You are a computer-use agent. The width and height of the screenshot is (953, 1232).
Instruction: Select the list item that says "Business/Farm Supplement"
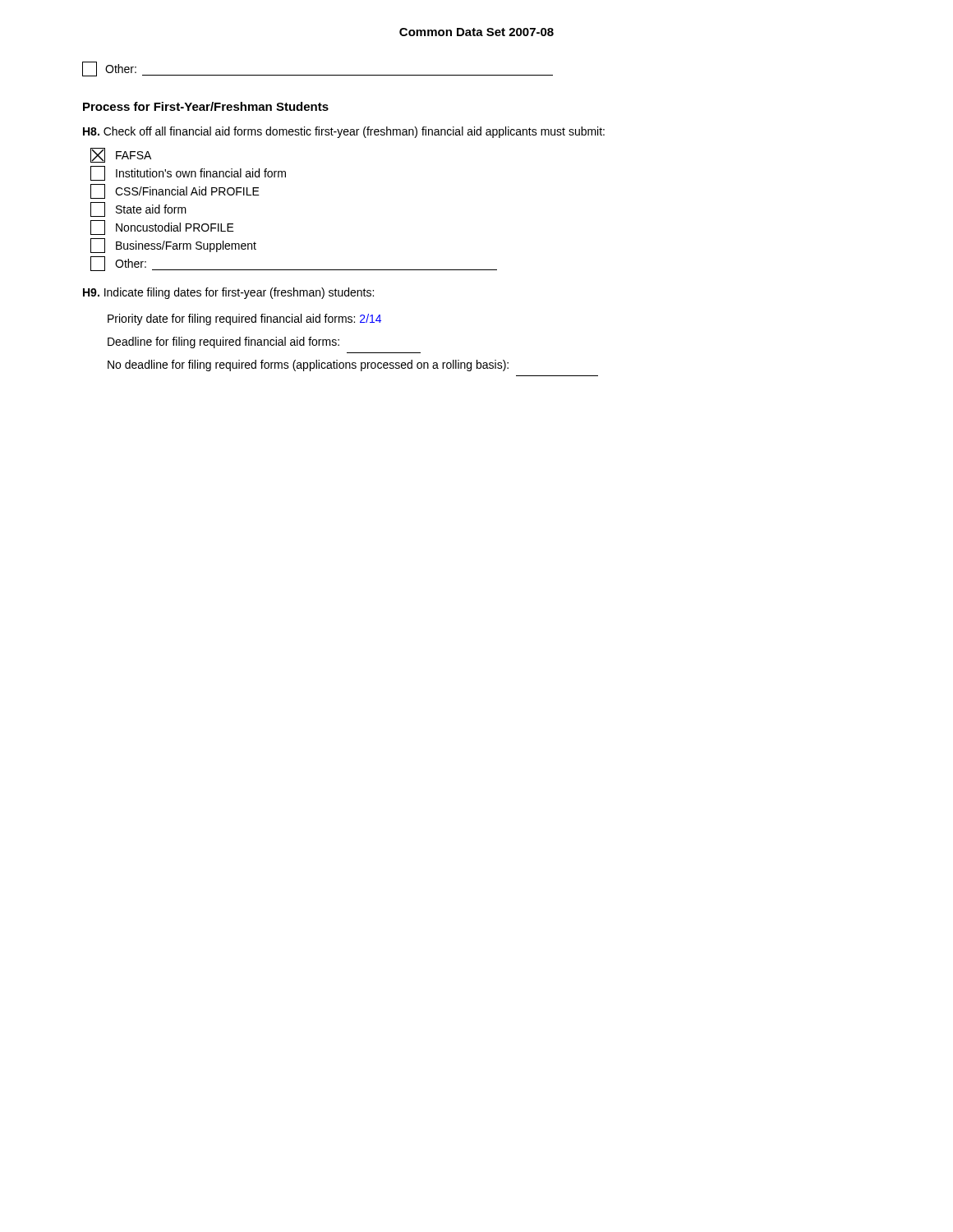pyautogui.click(x=173, y=246)
